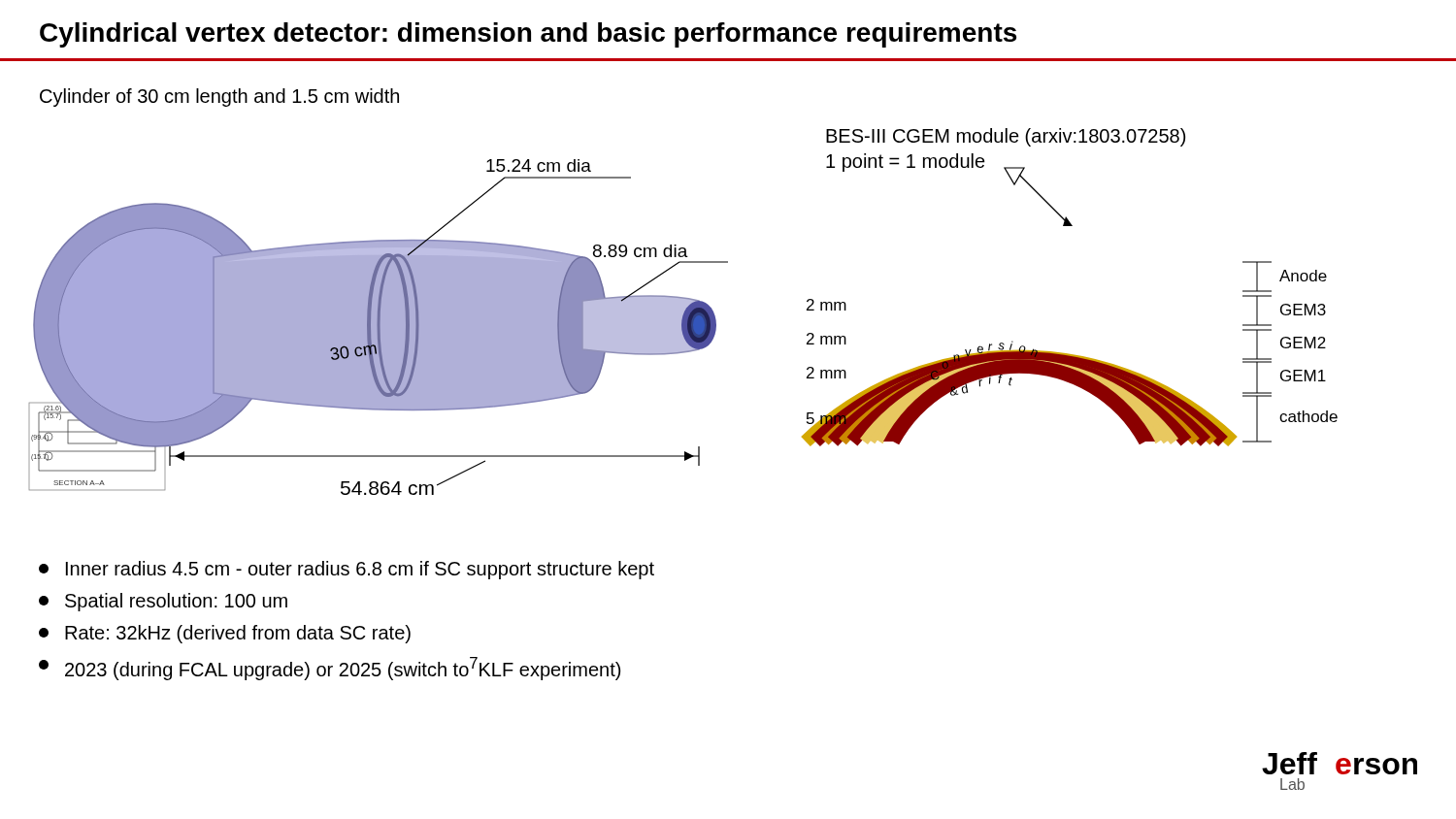Screen dimensions: 819x1456
Task: Point to the element starting "Inner radius 4.5 cm - outer radius"
Action: pos(347,569)
